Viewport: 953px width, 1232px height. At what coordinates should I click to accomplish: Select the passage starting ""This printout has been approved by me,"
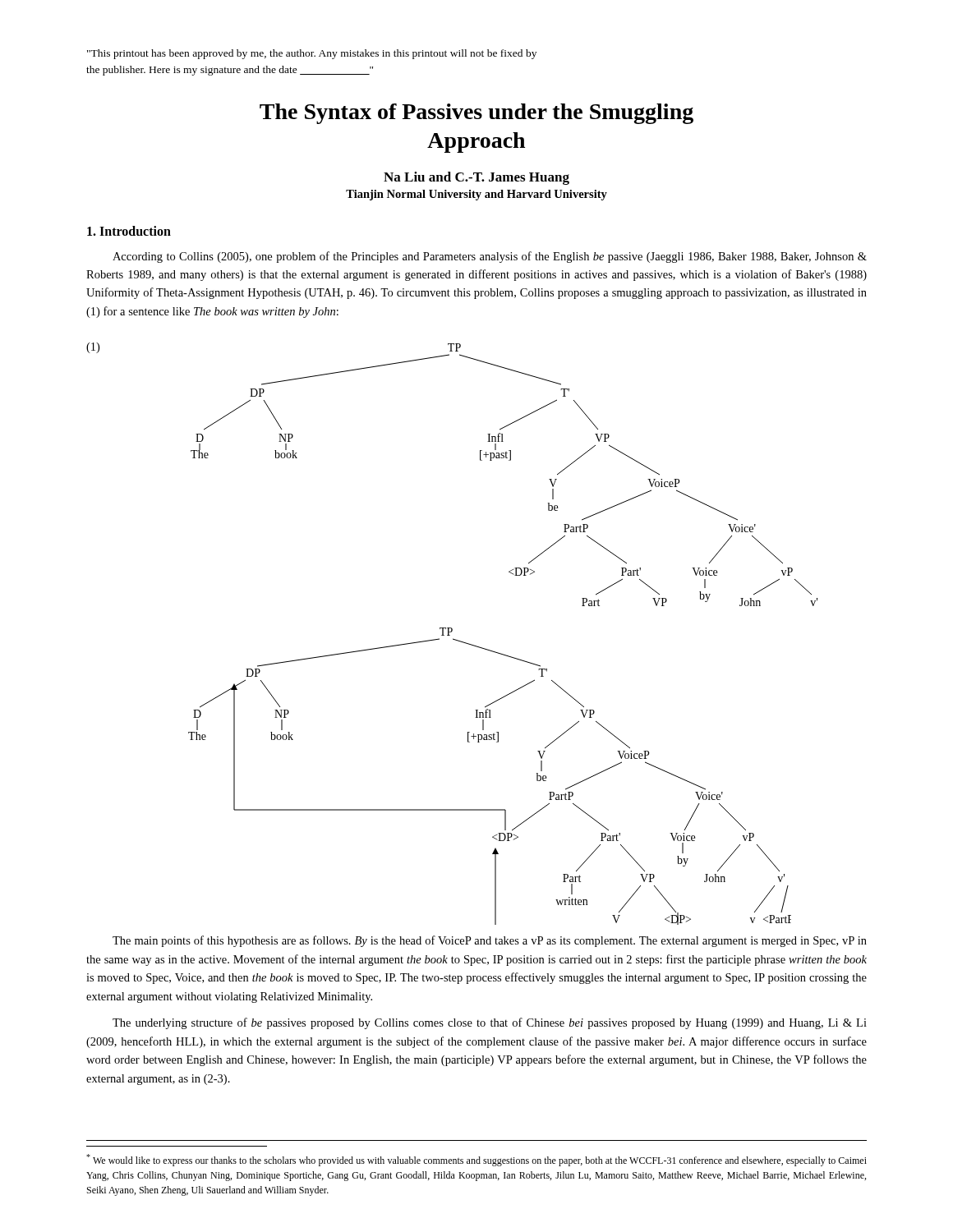312,61
